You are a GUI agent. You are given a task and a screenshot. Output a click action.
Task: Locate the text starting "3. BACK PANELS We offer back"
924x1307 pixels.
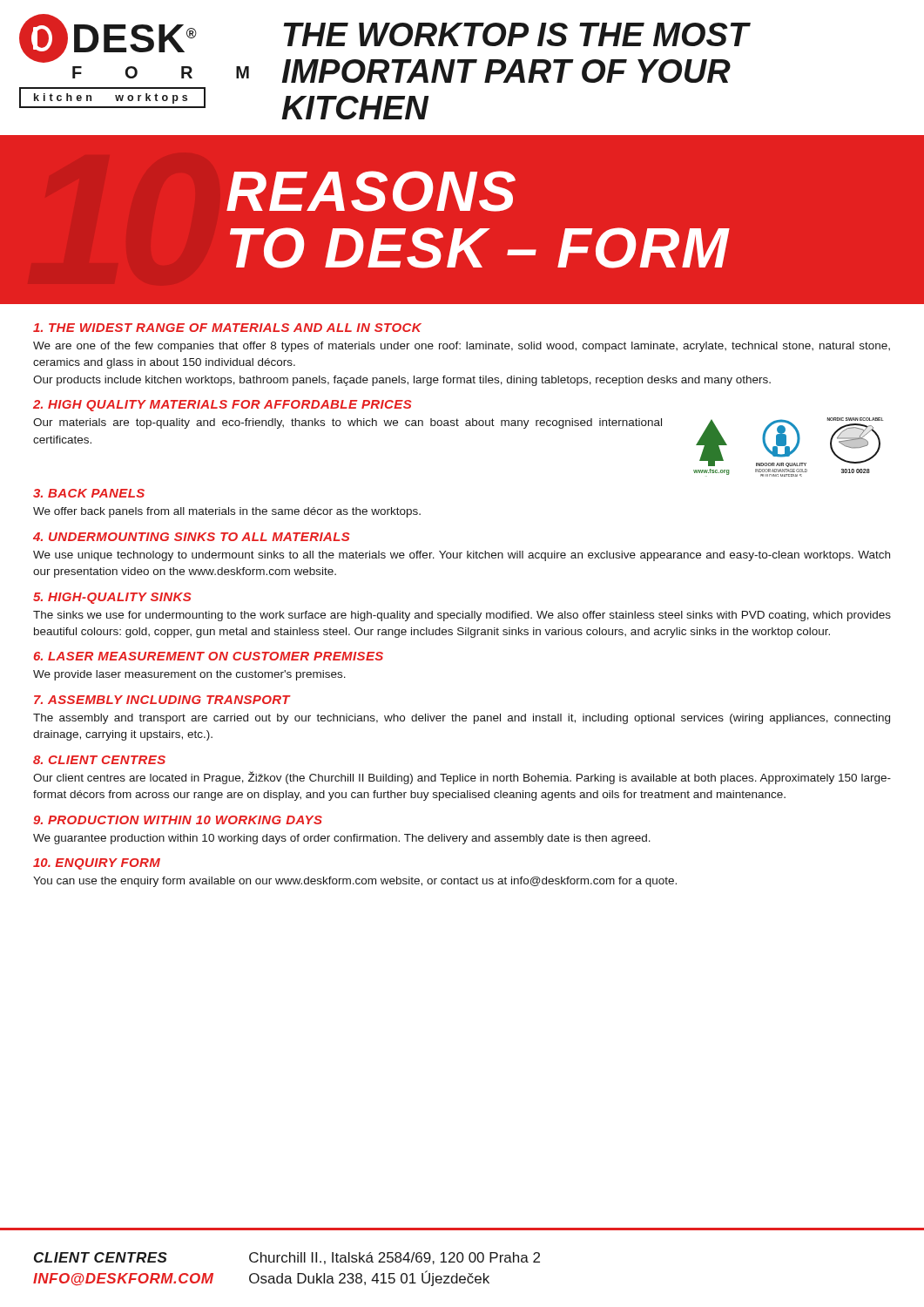(x=89, y=493)
